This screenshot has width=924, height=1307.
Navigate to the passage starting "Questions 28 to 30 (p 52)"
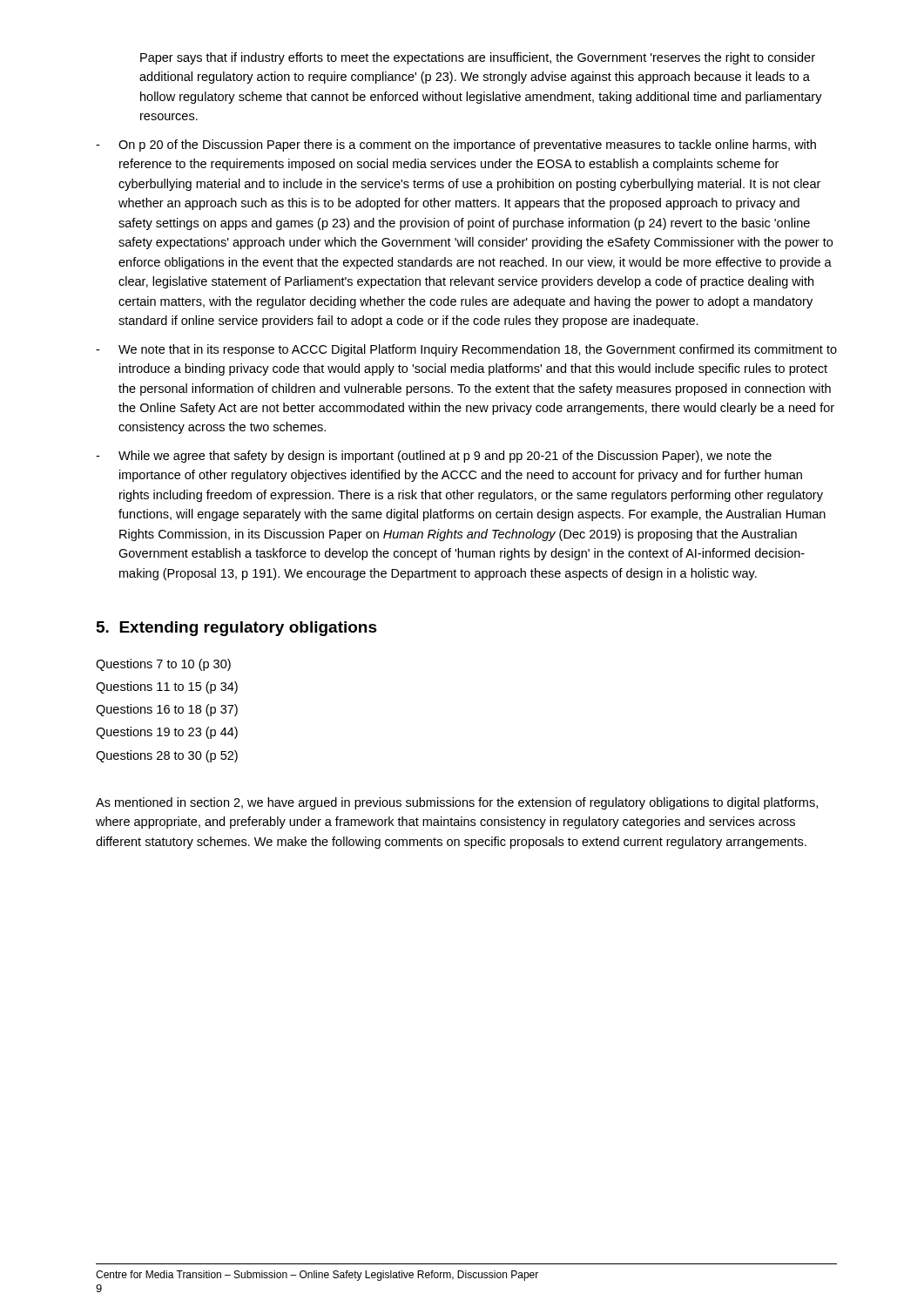167,755
